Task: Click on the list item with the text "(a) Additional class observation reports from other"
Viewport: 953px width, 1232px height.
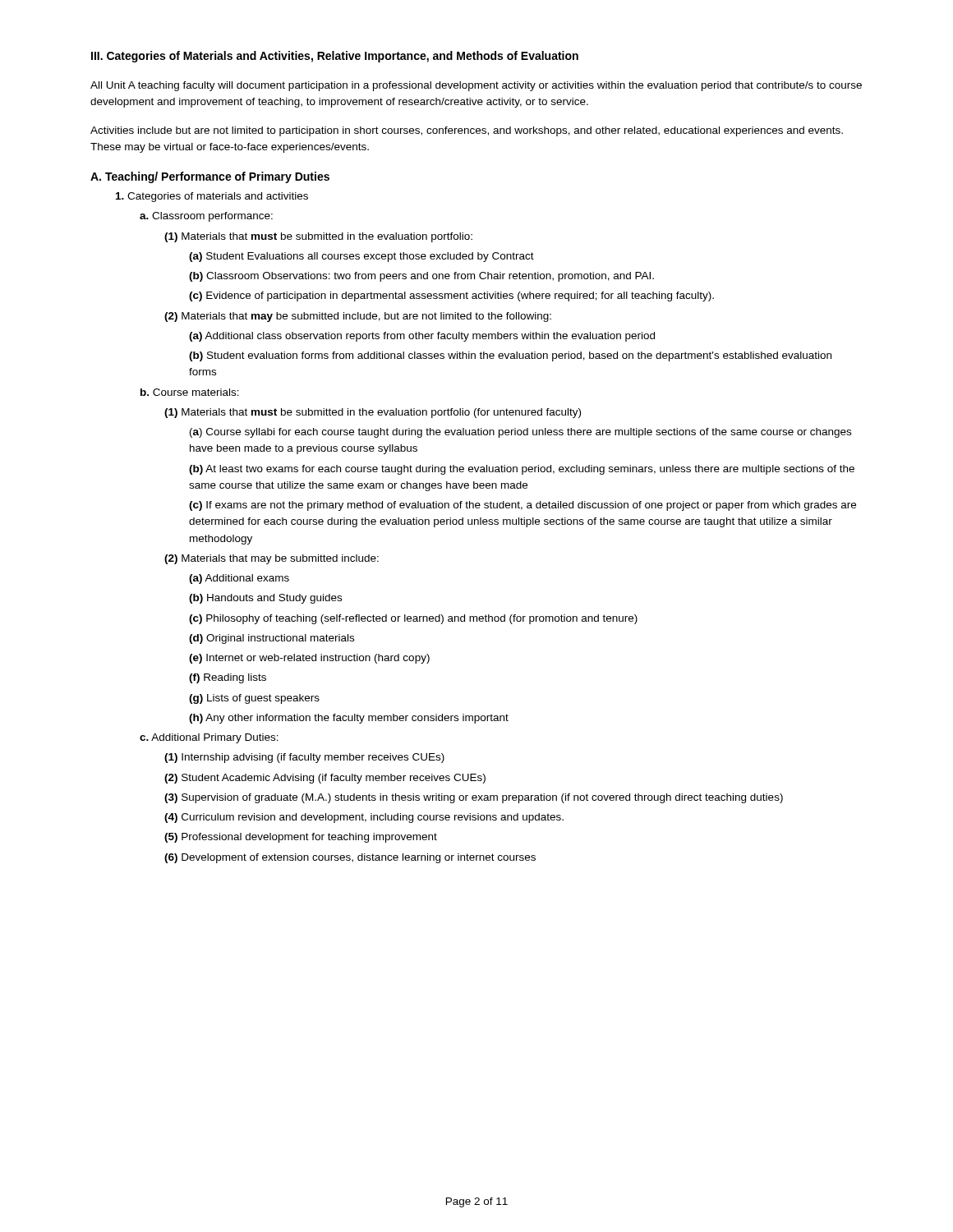Action: coord(422,335)
